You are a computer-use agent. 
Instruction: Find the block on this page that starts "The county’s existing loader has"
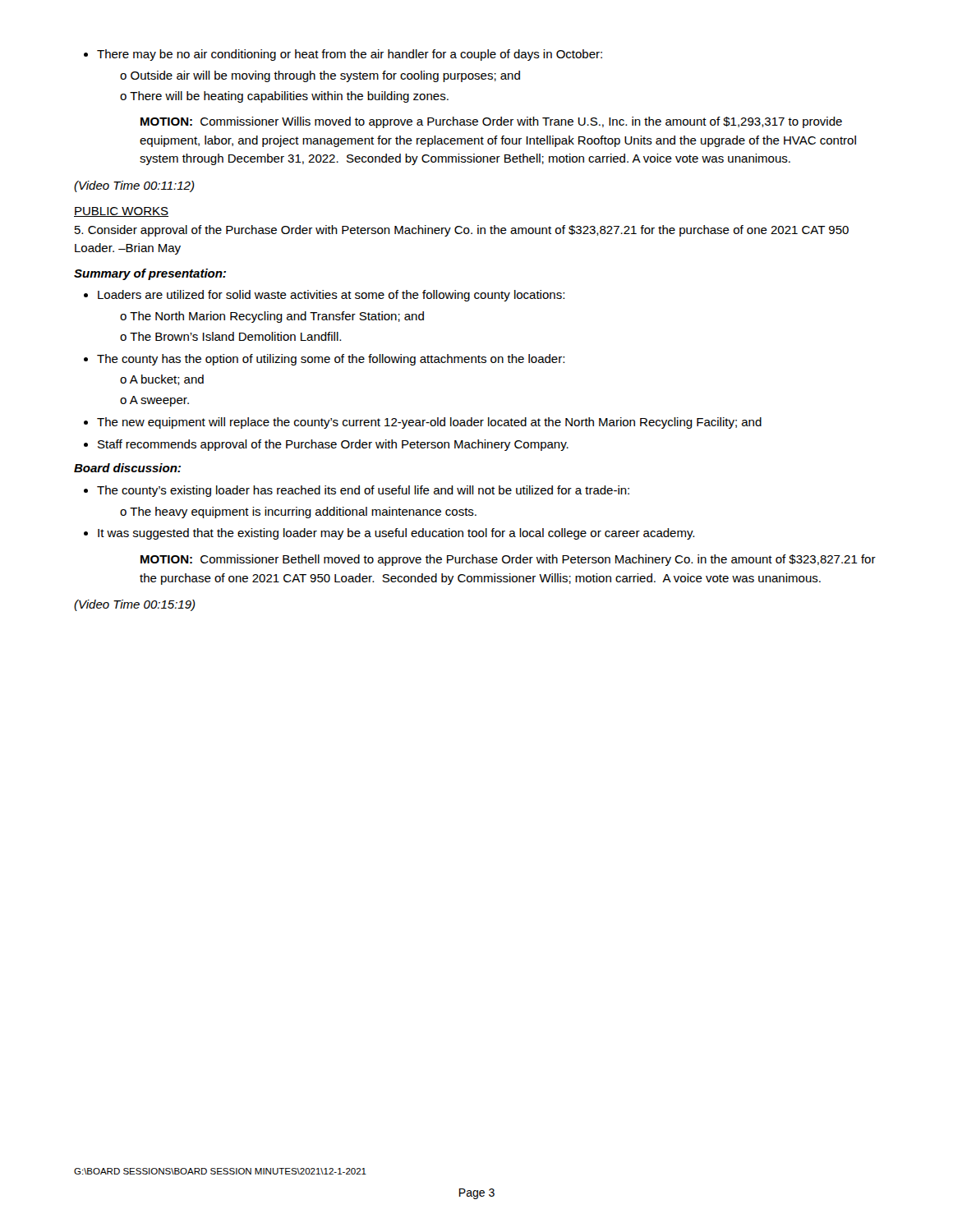click(x=488, y=501)
